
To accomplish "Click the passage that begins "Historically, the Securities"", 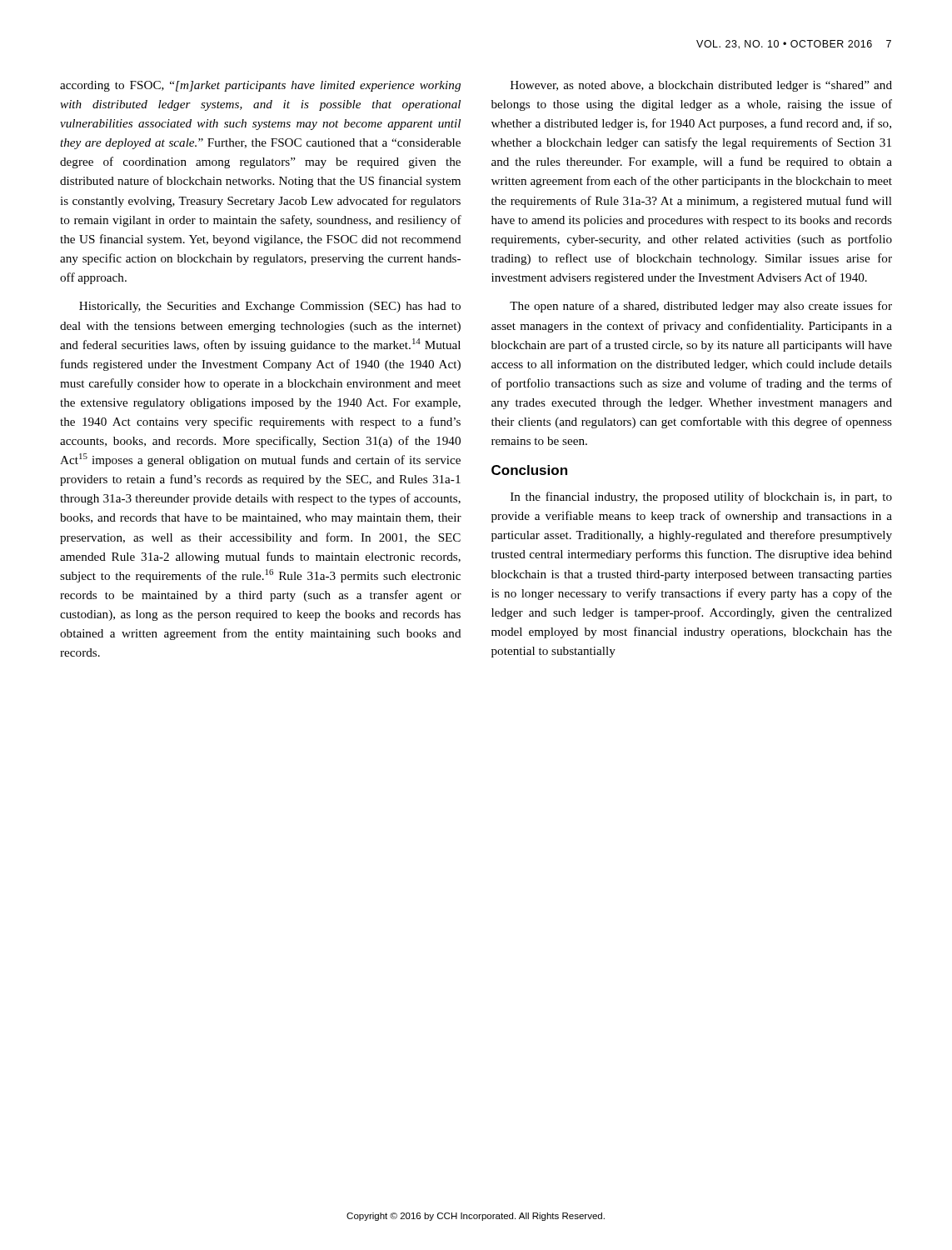I will coord(261,479).
